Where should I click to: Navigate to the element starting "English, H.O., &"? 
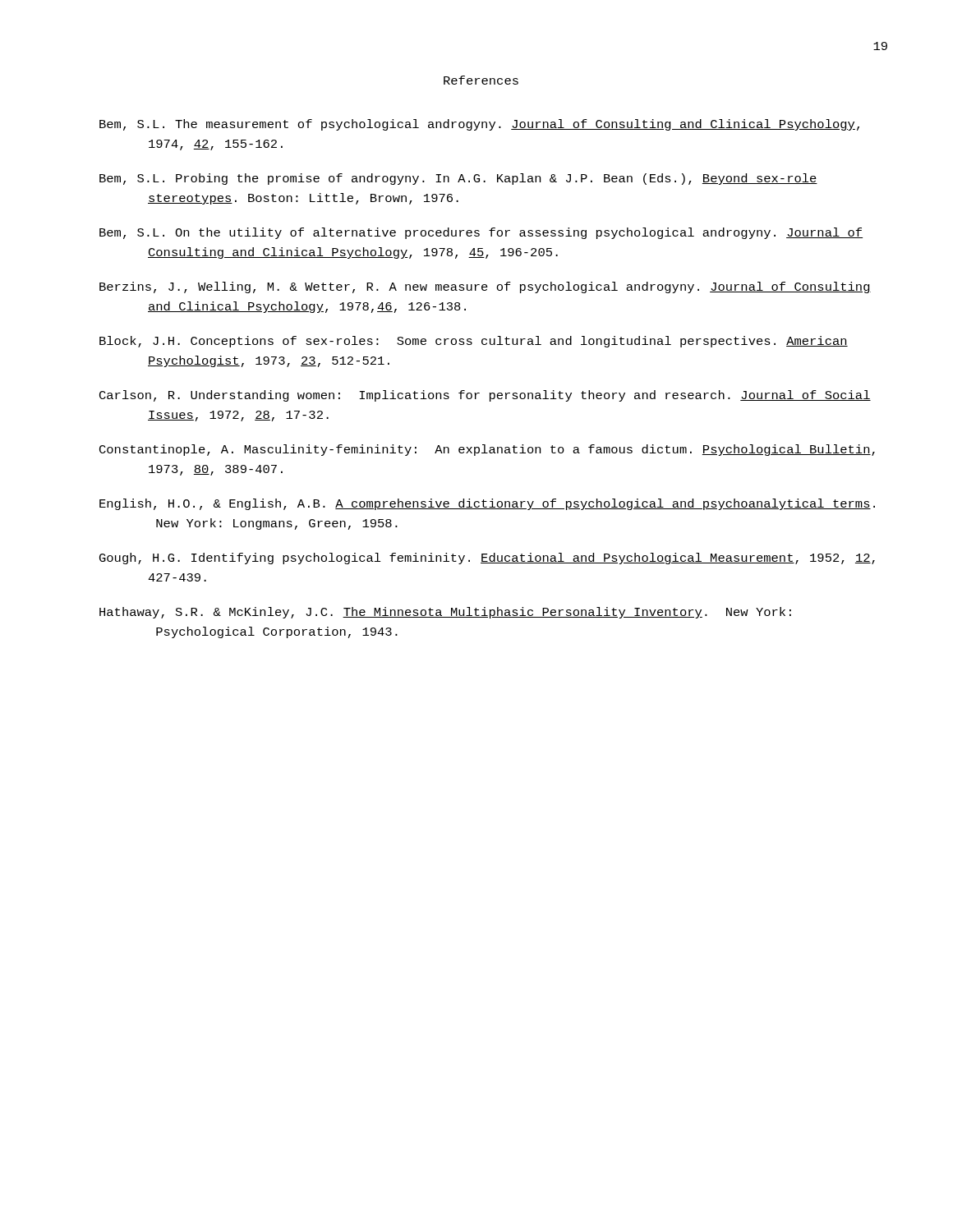488,514
